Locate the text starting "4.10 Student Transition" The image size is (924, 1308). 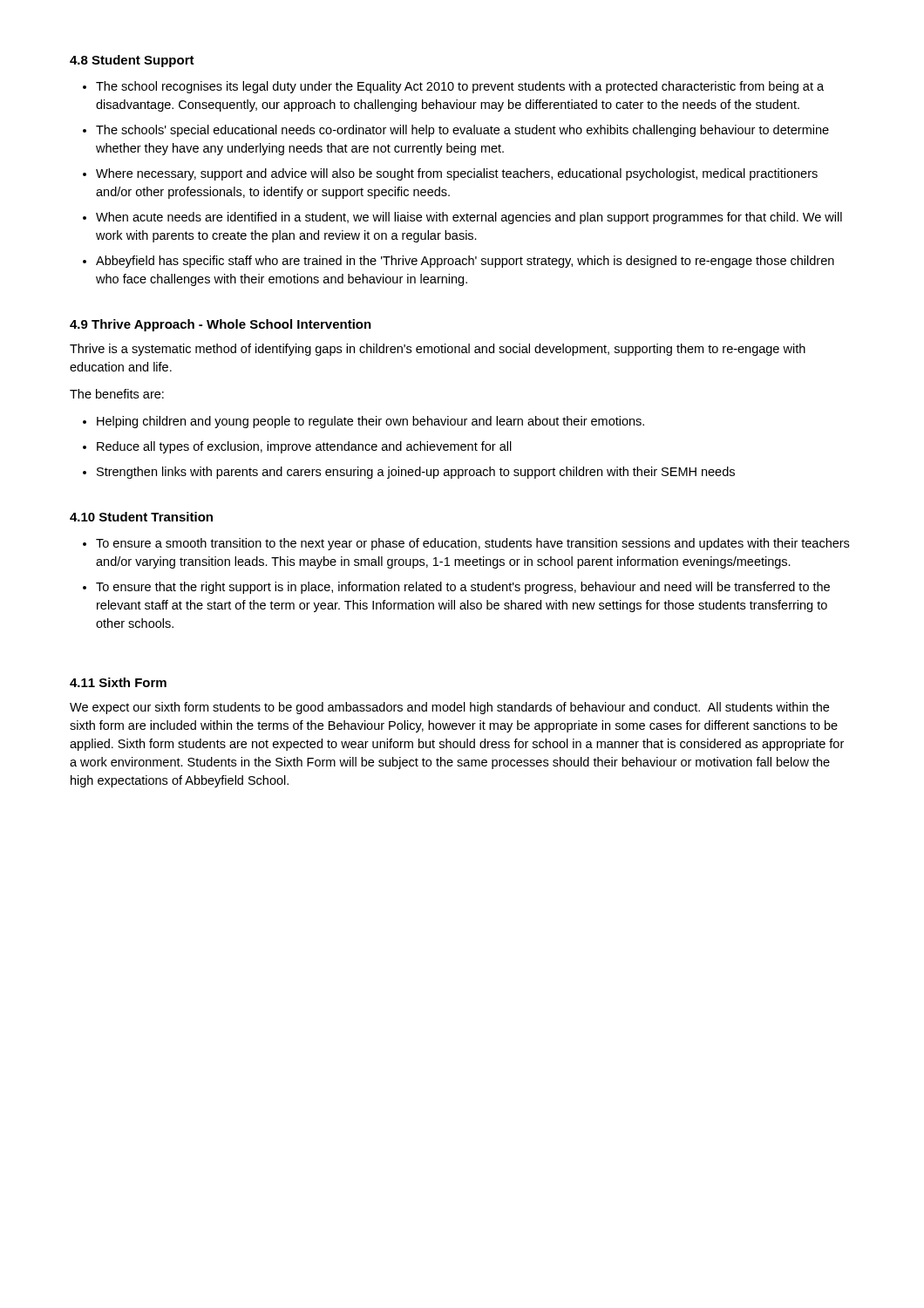coord(142,517)
